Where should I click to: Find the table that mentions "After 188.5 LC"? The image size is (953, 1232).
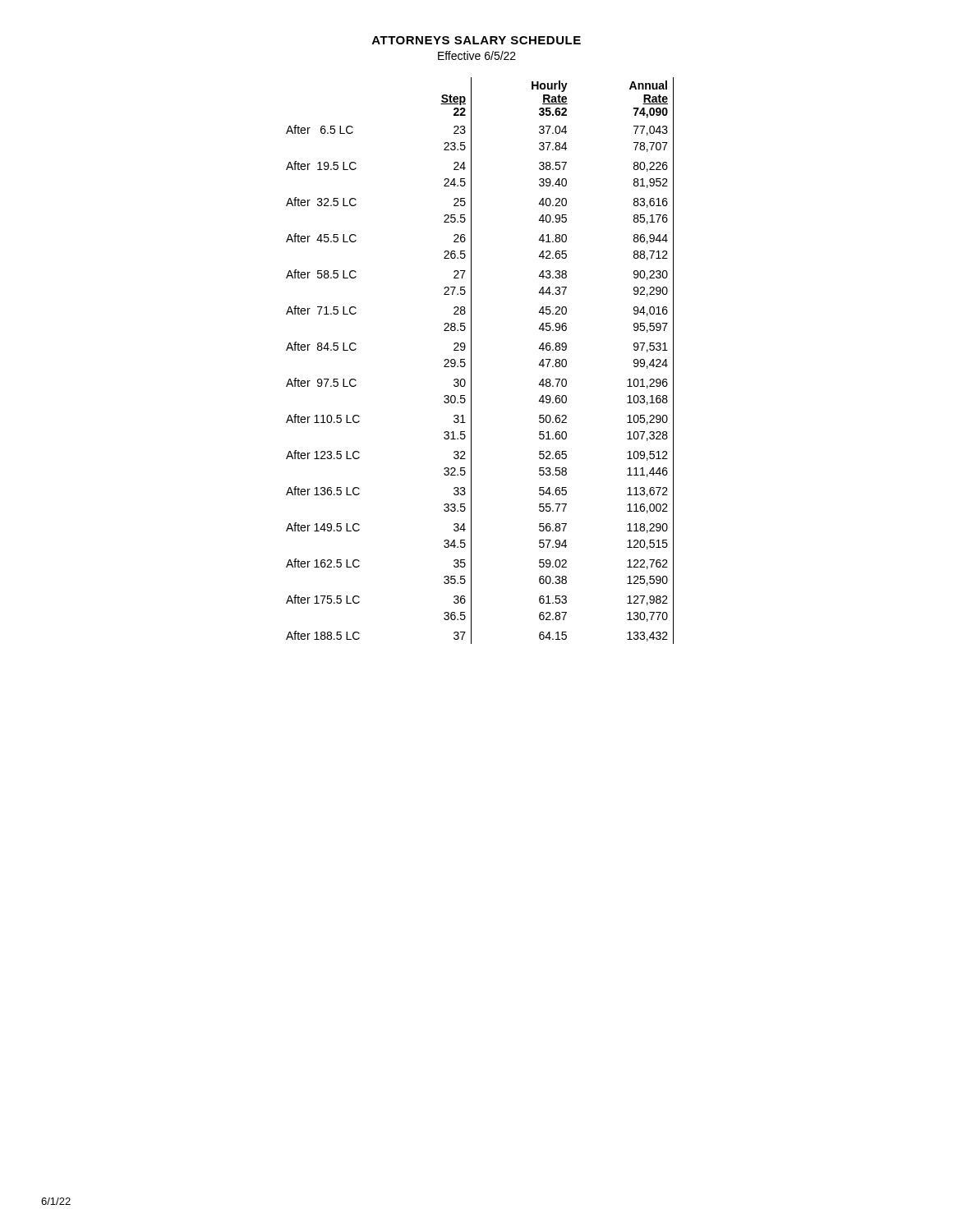tap(476, 361)
